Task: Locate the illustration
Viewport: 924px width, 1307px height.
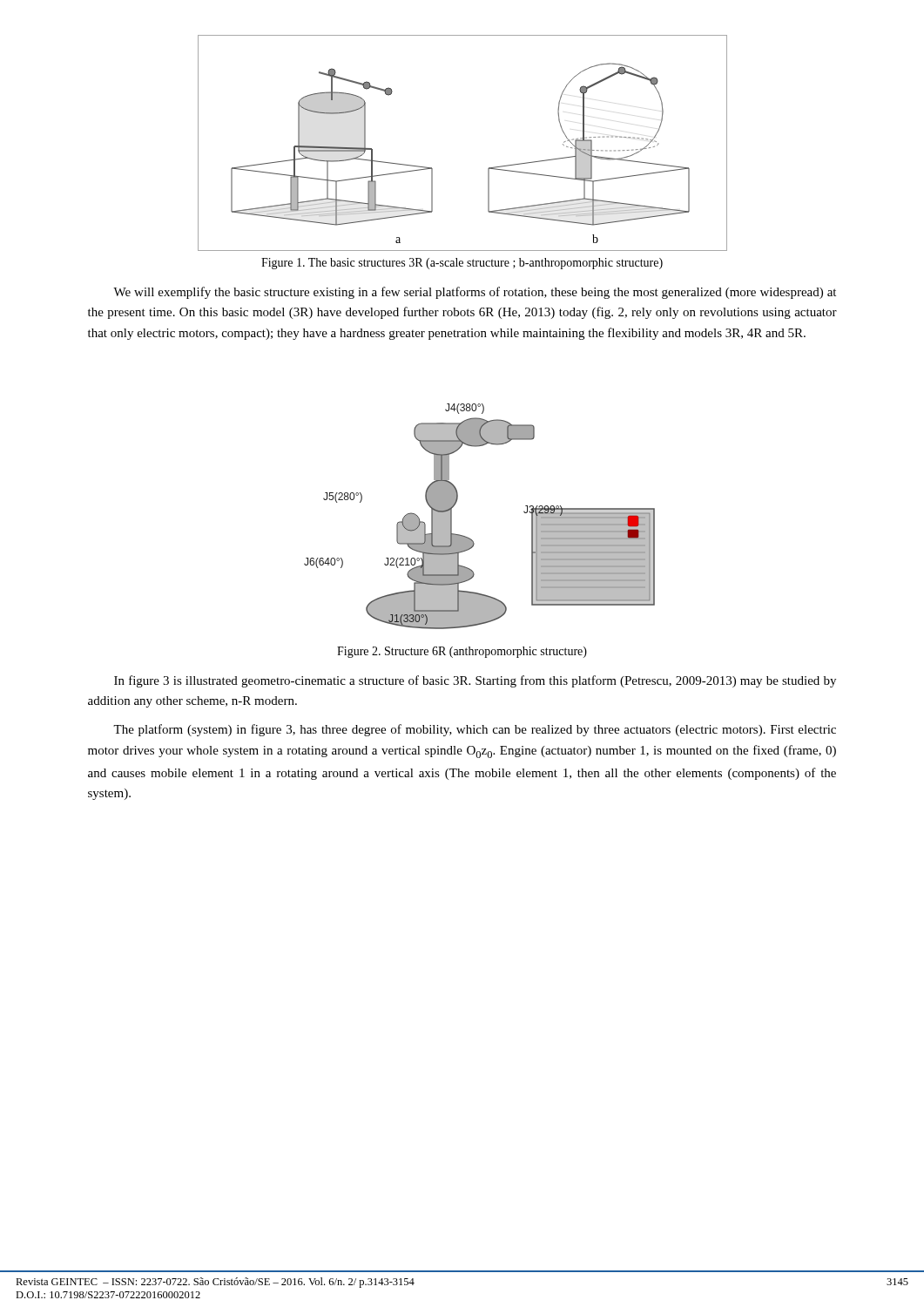Action: (462, 143)
